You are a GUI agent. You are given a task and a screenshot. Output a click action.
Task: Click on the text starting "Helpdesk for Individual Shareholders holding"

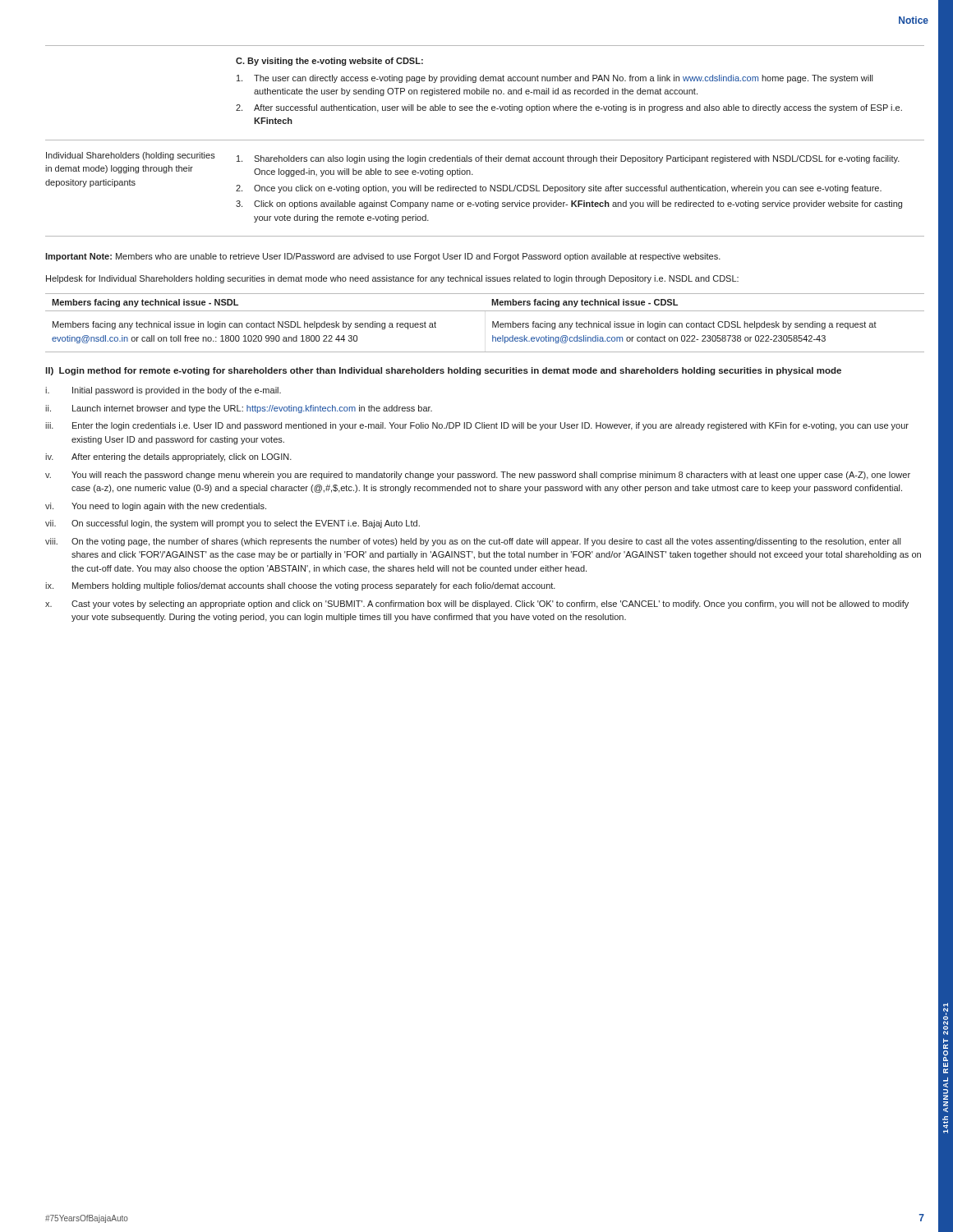pyautogui.click(x=392, y=278)
